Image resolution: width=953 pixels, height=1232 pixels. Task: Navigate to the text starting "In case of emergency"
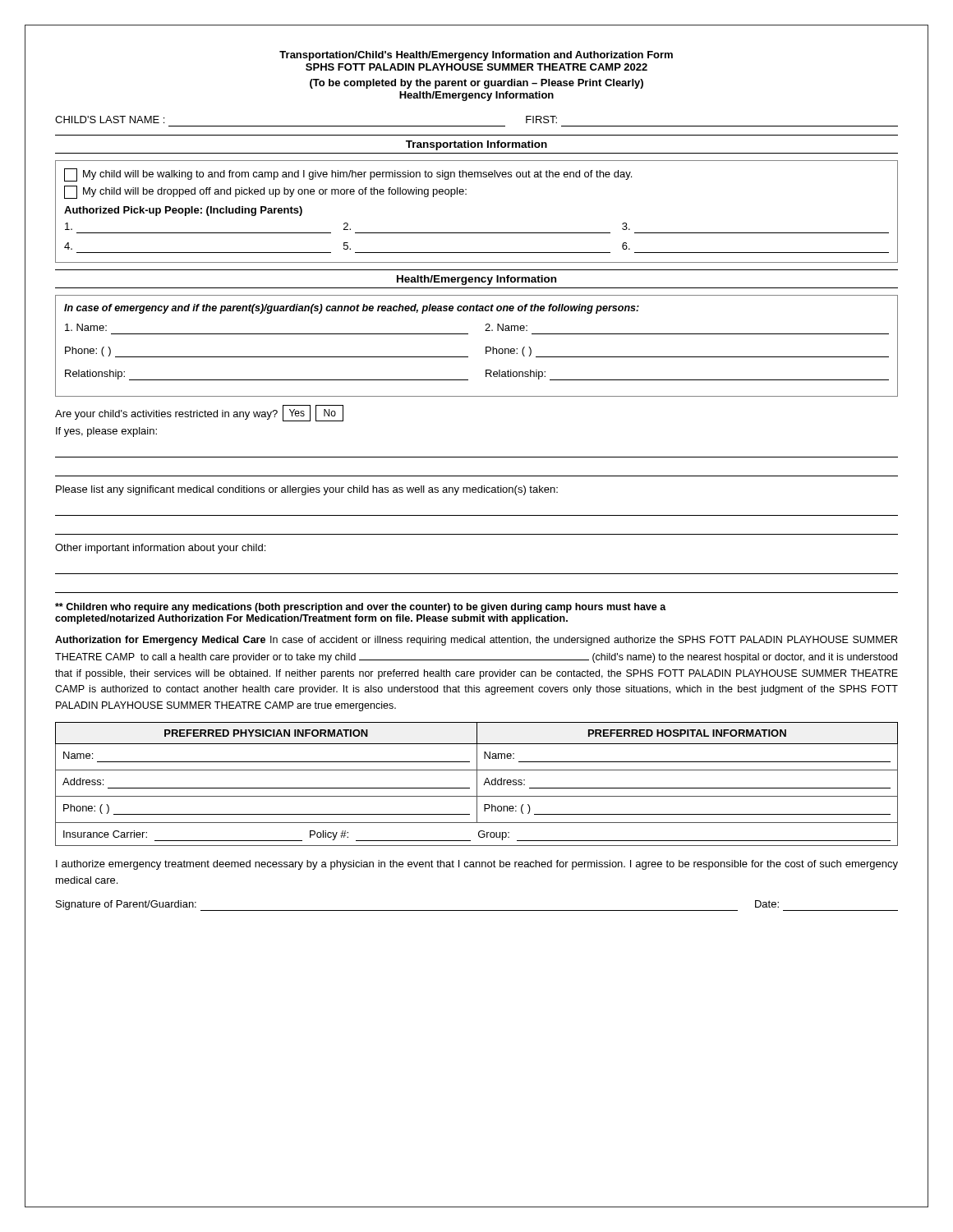pyautogui.click(x=476, y=343)
